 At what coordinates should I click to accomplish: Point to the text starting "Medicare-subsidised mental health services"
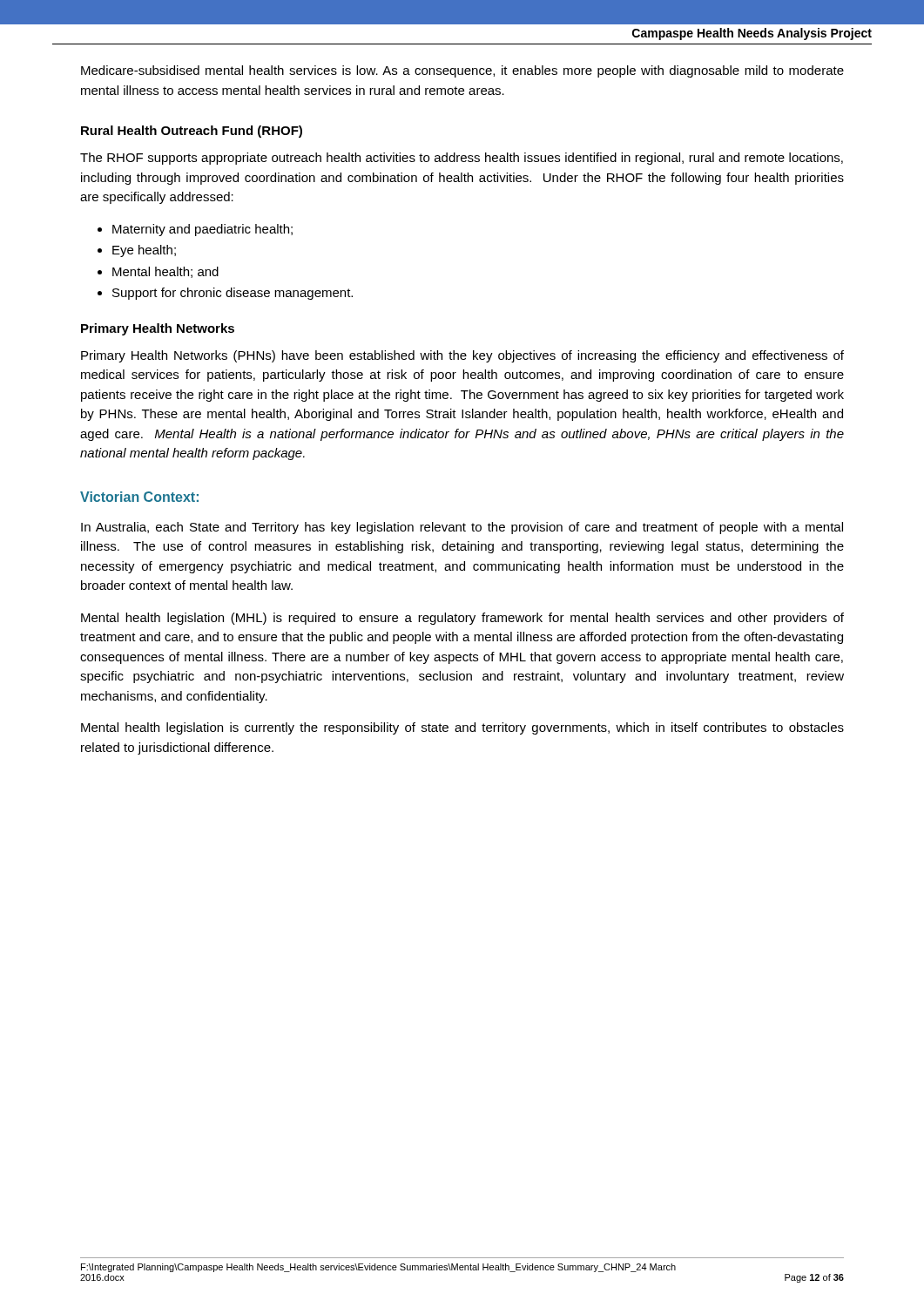(x=462, y=81)
